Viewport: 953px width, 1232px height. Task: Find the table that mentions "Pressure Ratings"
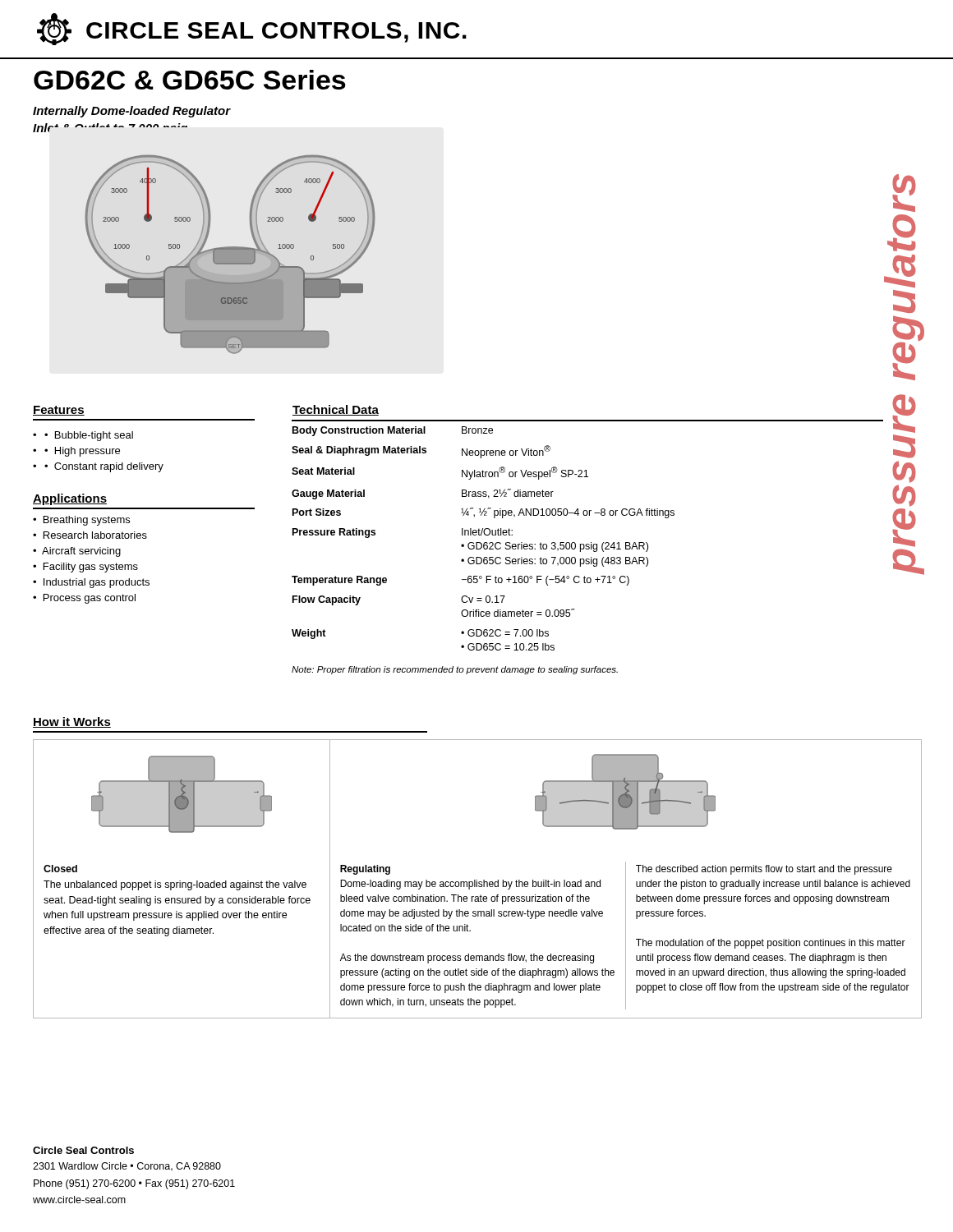tap(587, 538)
